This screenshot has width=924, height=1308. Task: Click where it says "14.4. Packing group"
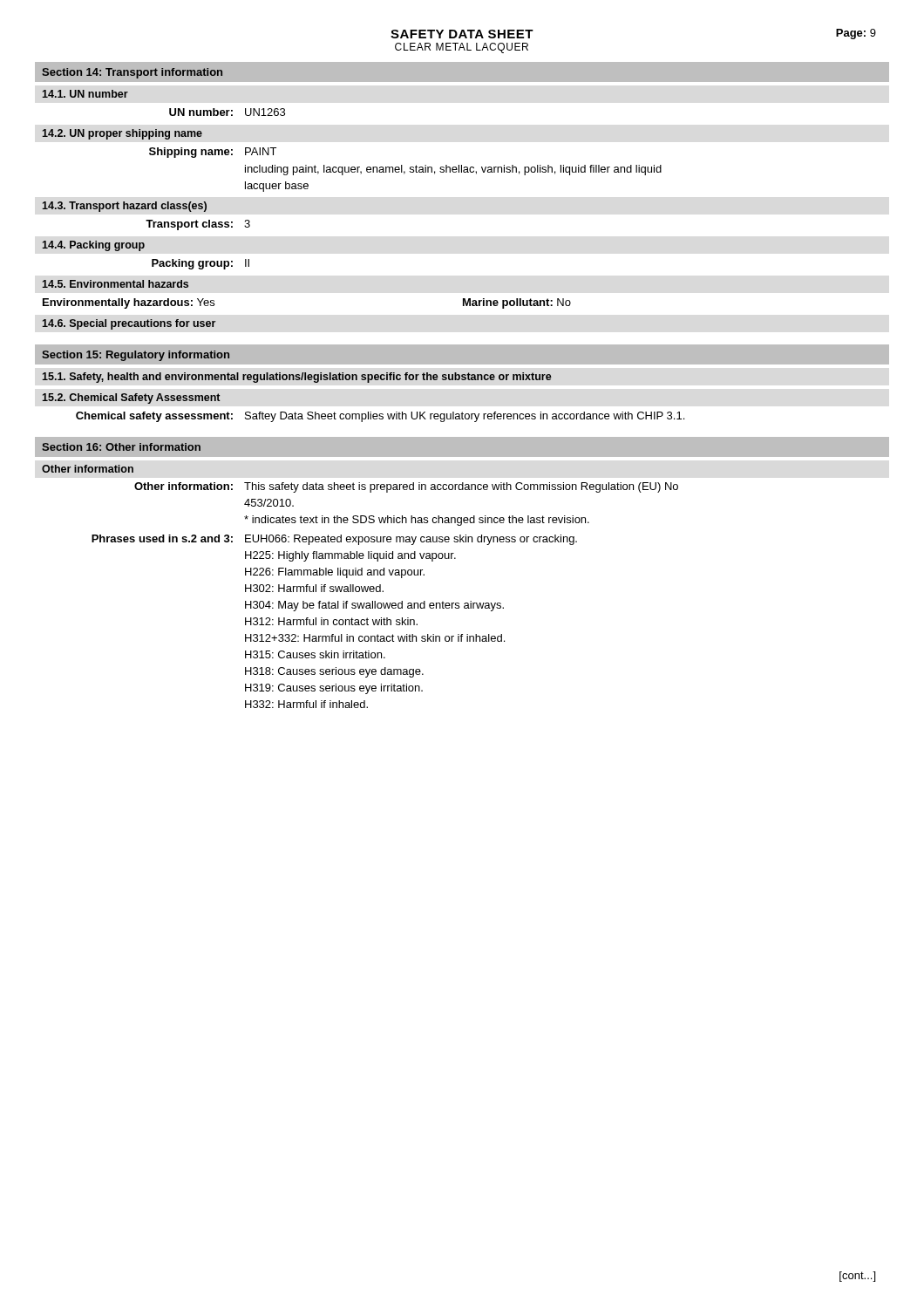pyautogui.click(x=93, y=245)
